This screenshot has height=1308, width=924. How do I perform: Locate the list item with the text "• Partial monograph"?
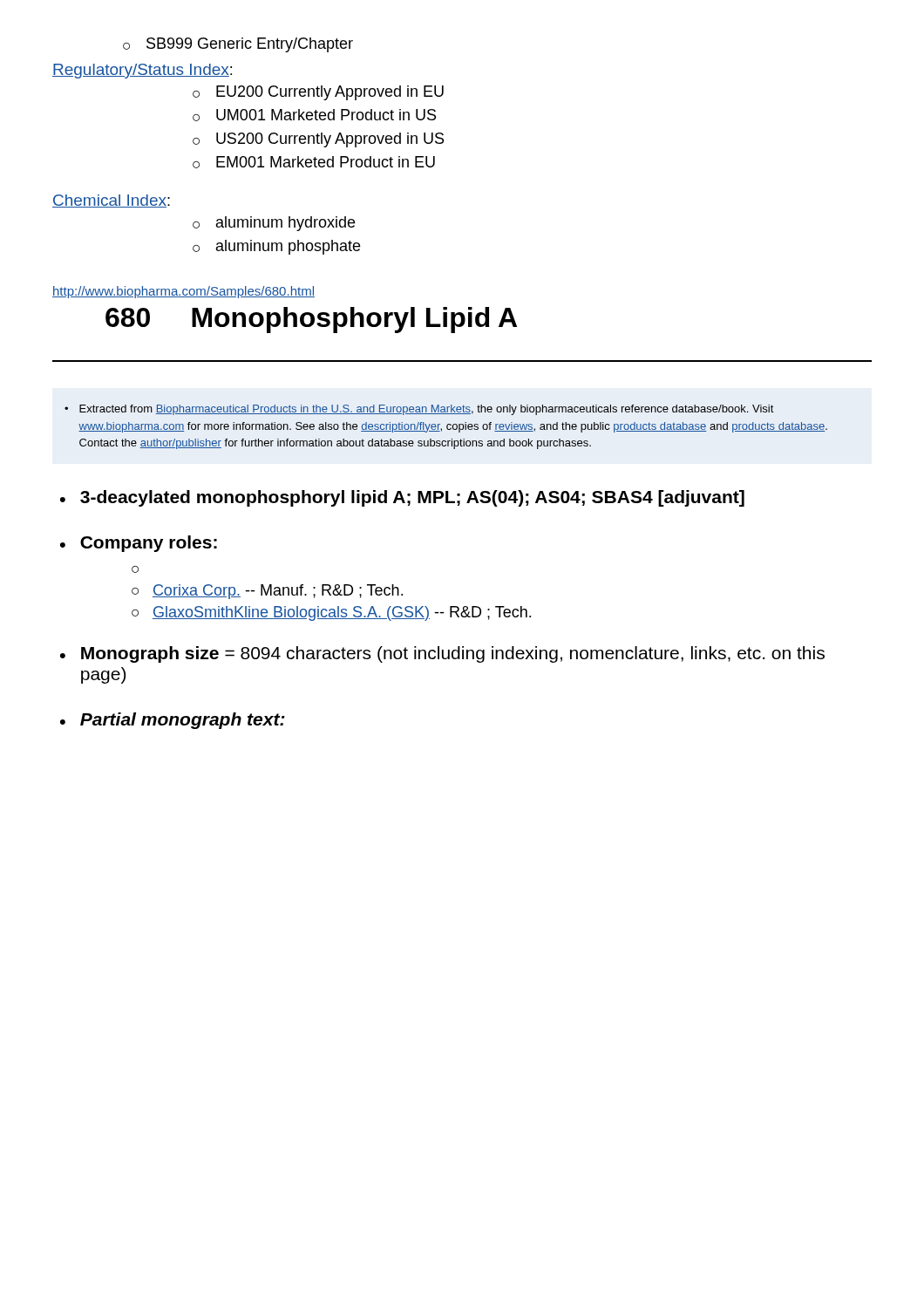coord(172,721)
